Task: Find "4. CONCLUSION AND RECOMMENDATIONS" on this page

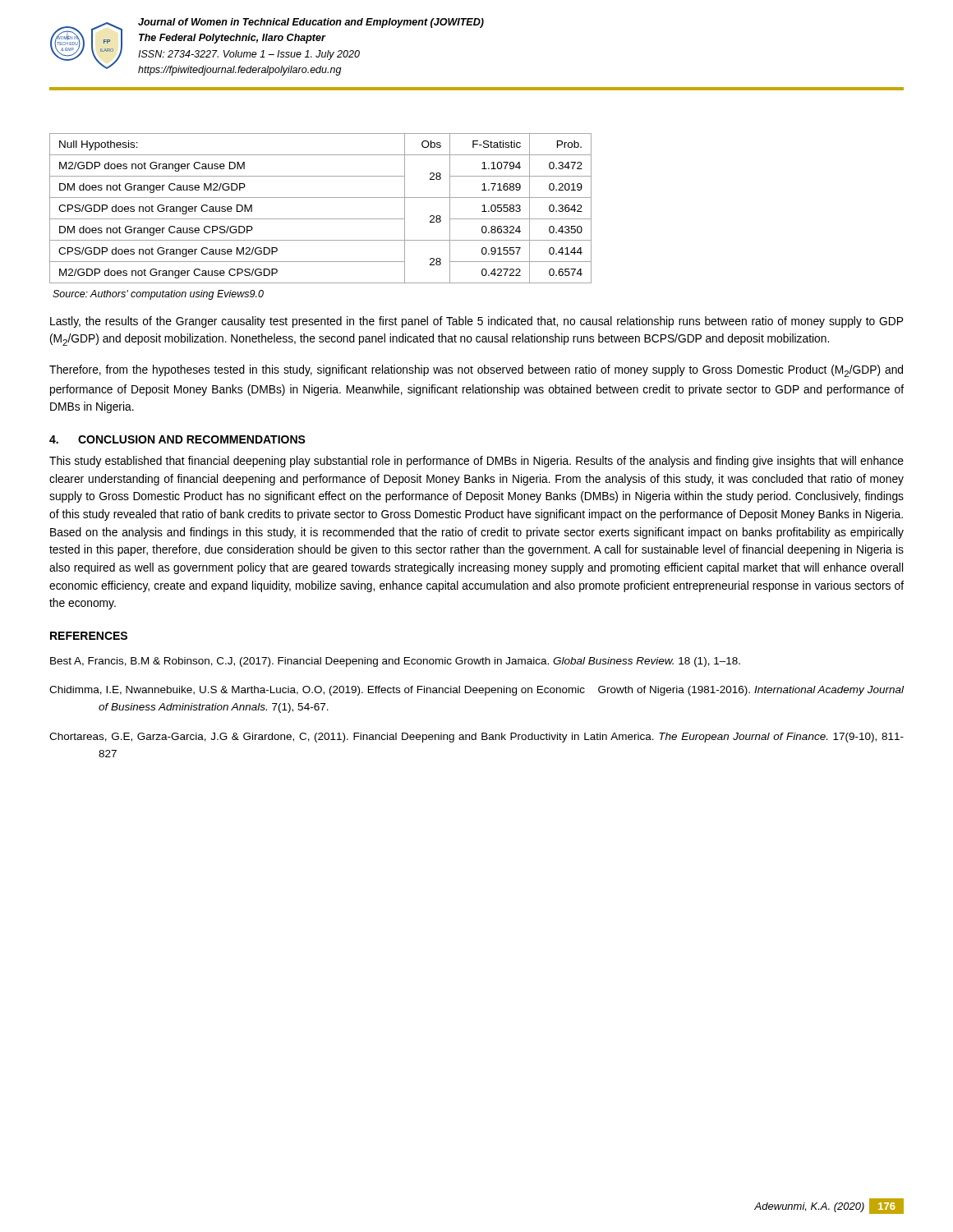Action: coord(177,439)
